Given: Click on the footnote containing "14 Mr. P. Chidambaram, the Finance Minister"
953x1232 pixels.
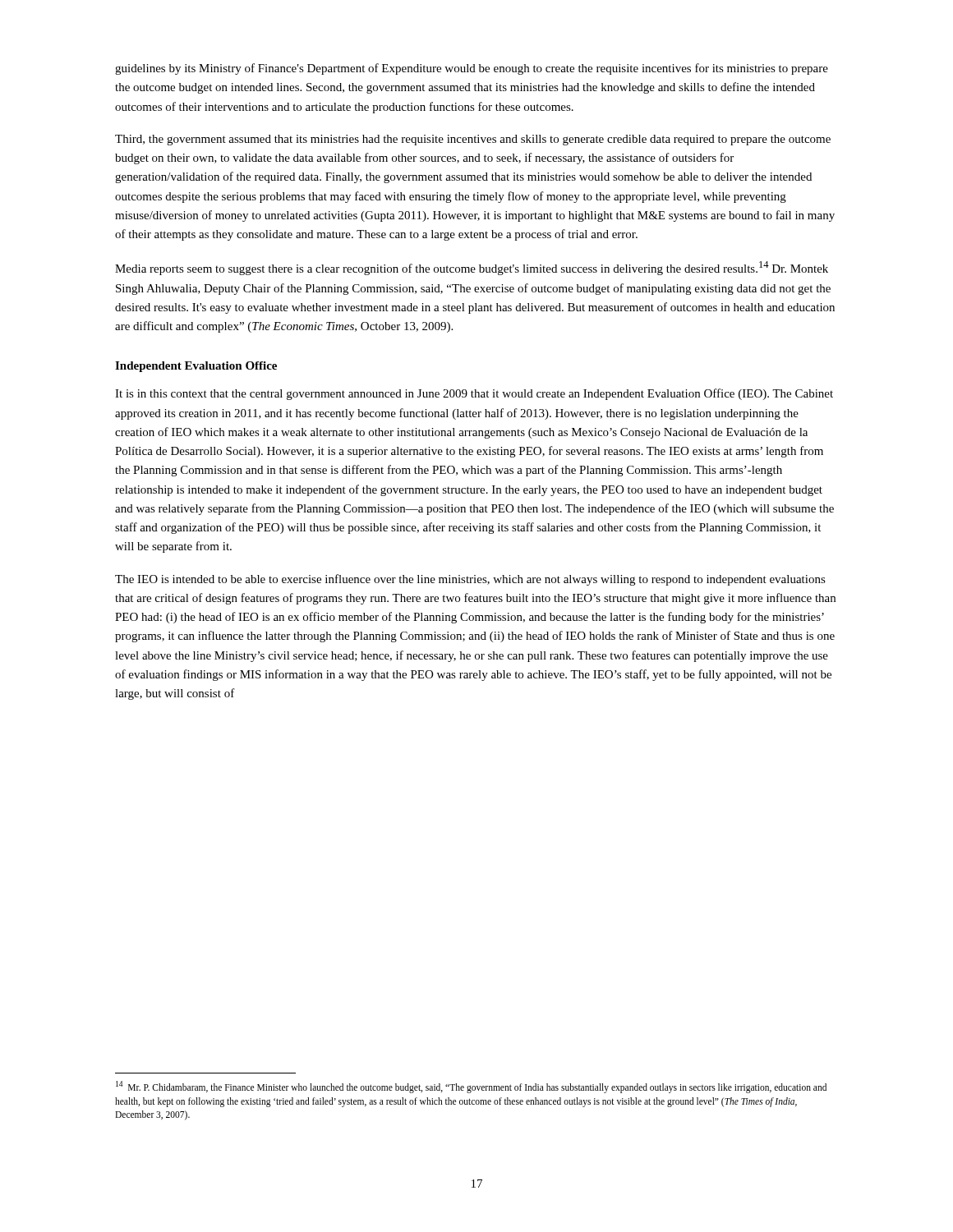Looking at the screenshot, I should [471, 1100].
